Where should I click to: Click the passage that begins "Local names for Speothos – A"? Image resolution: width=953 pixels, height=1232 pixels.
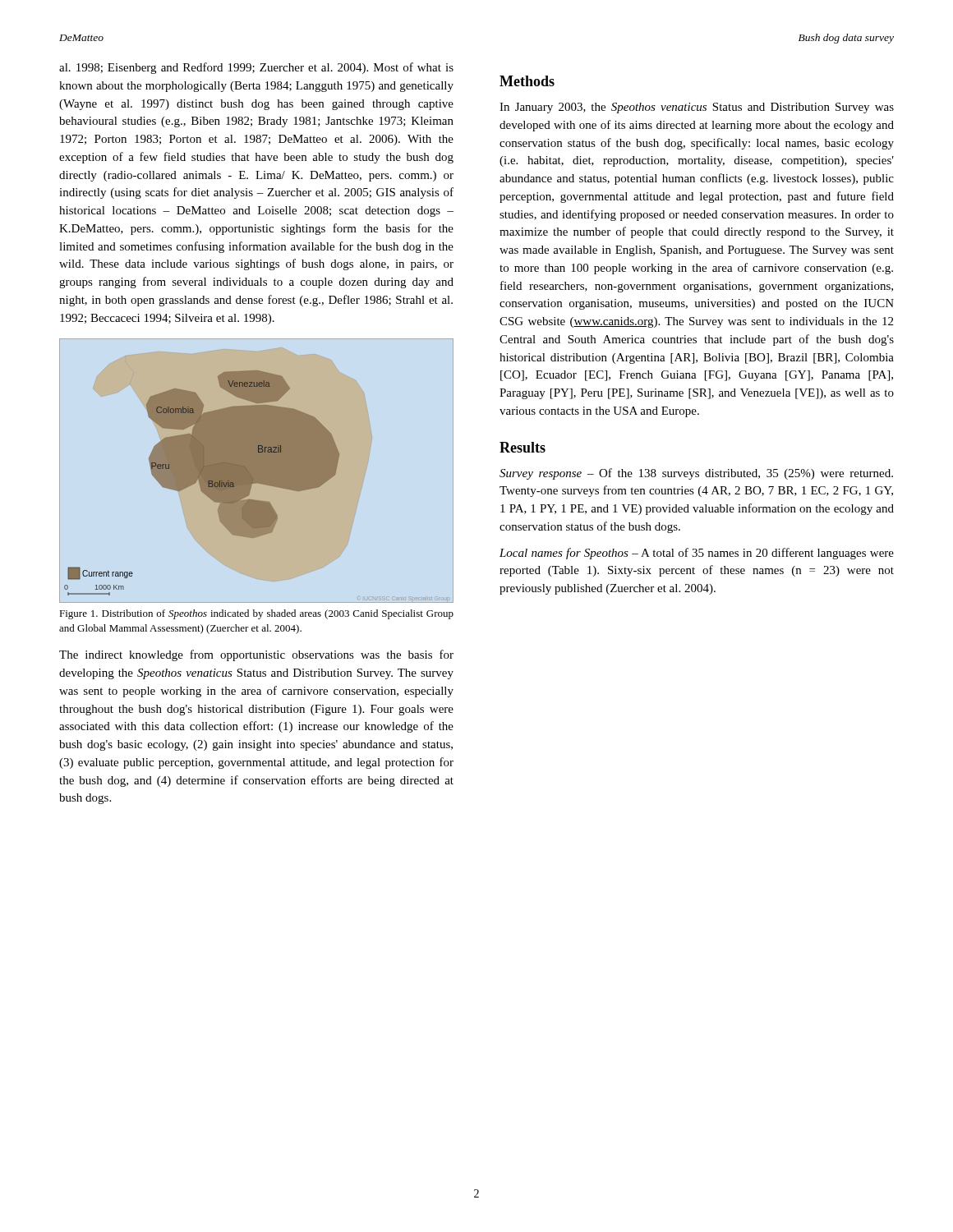(697, 571)
